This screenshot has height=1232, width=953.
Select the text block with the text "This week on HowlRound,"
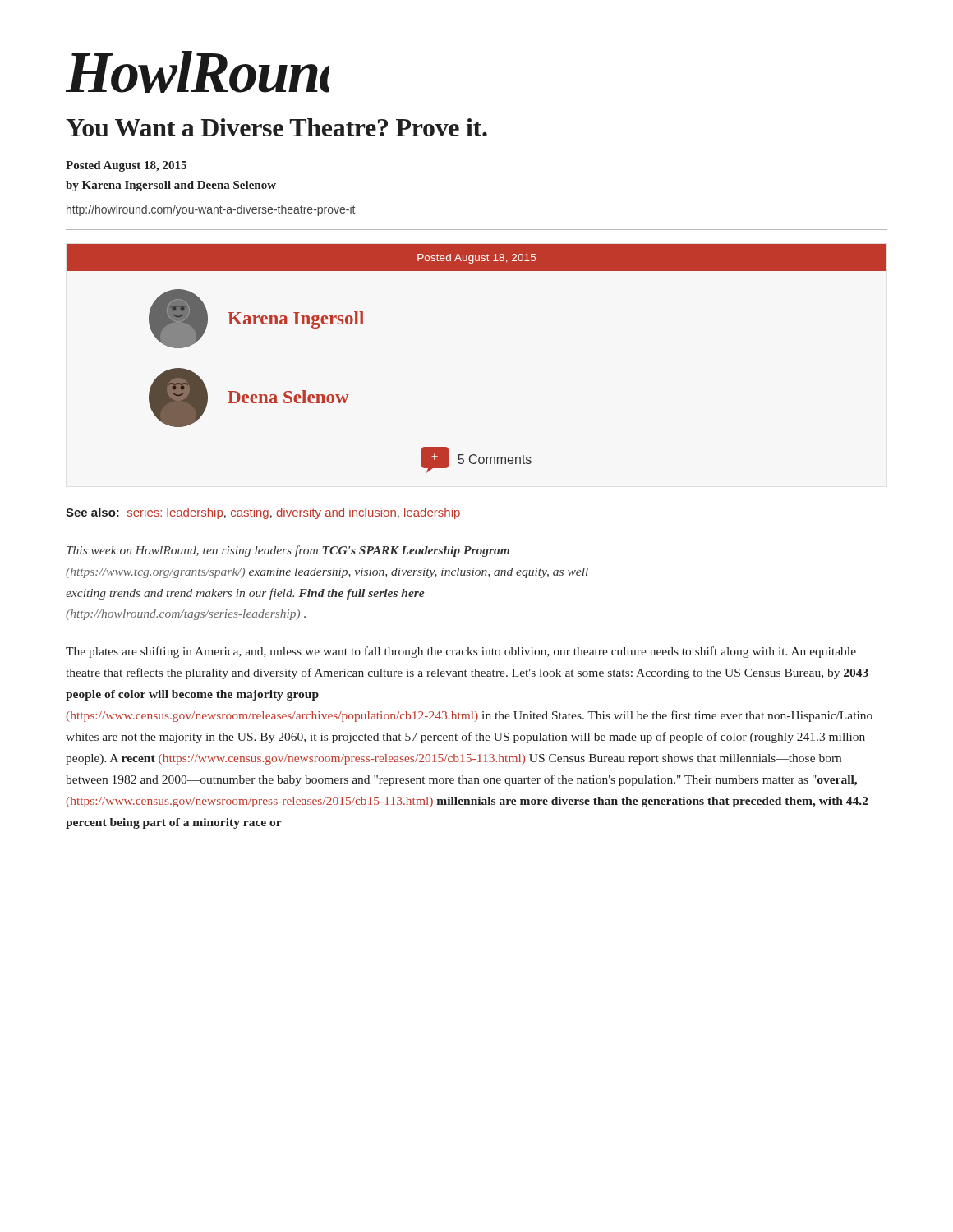tap(327, 582)
